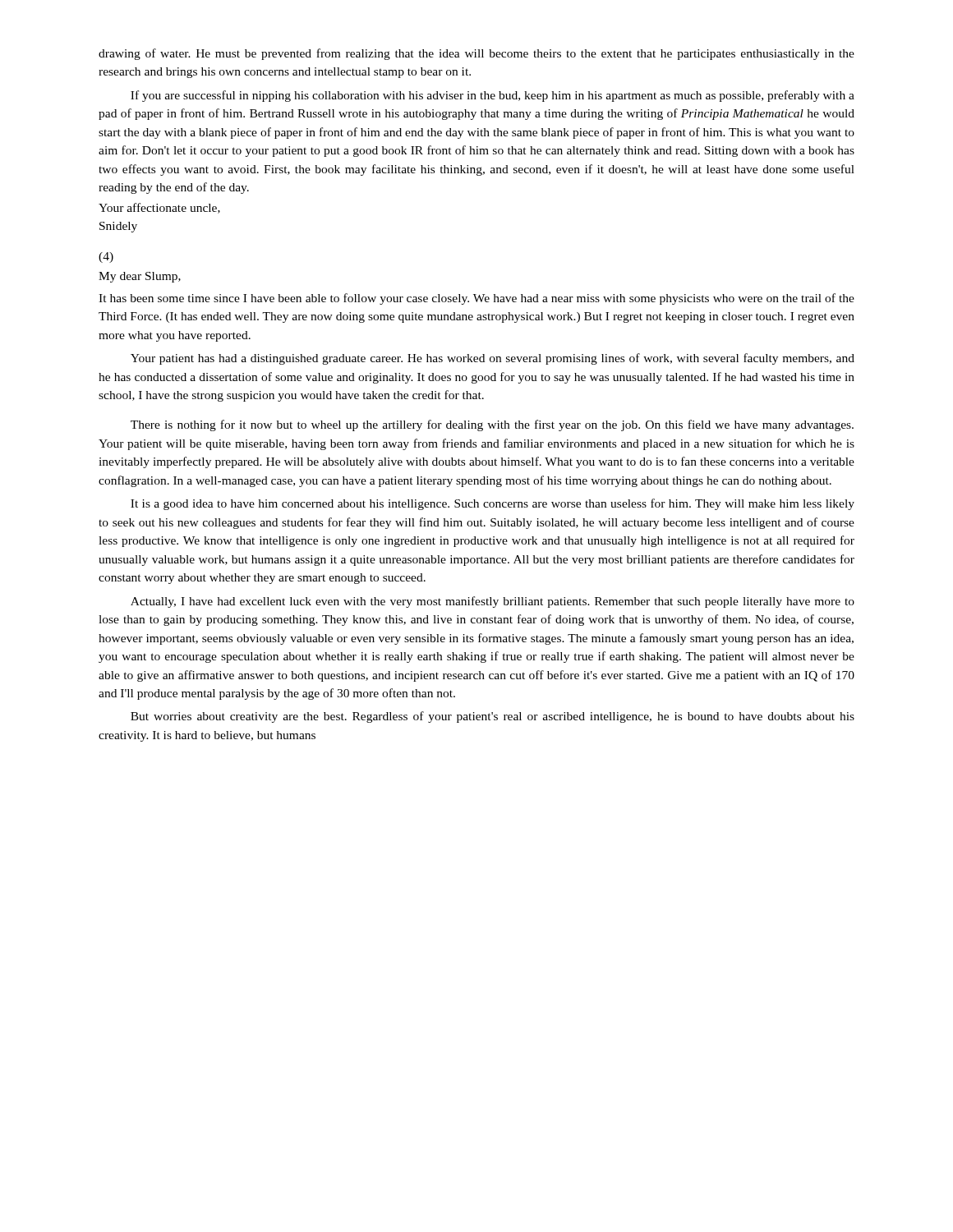Find the block on this page that starts "There is nothing for it now"
The width and height of the screenshot is (953, 1232).
click(x=476, y=453)
